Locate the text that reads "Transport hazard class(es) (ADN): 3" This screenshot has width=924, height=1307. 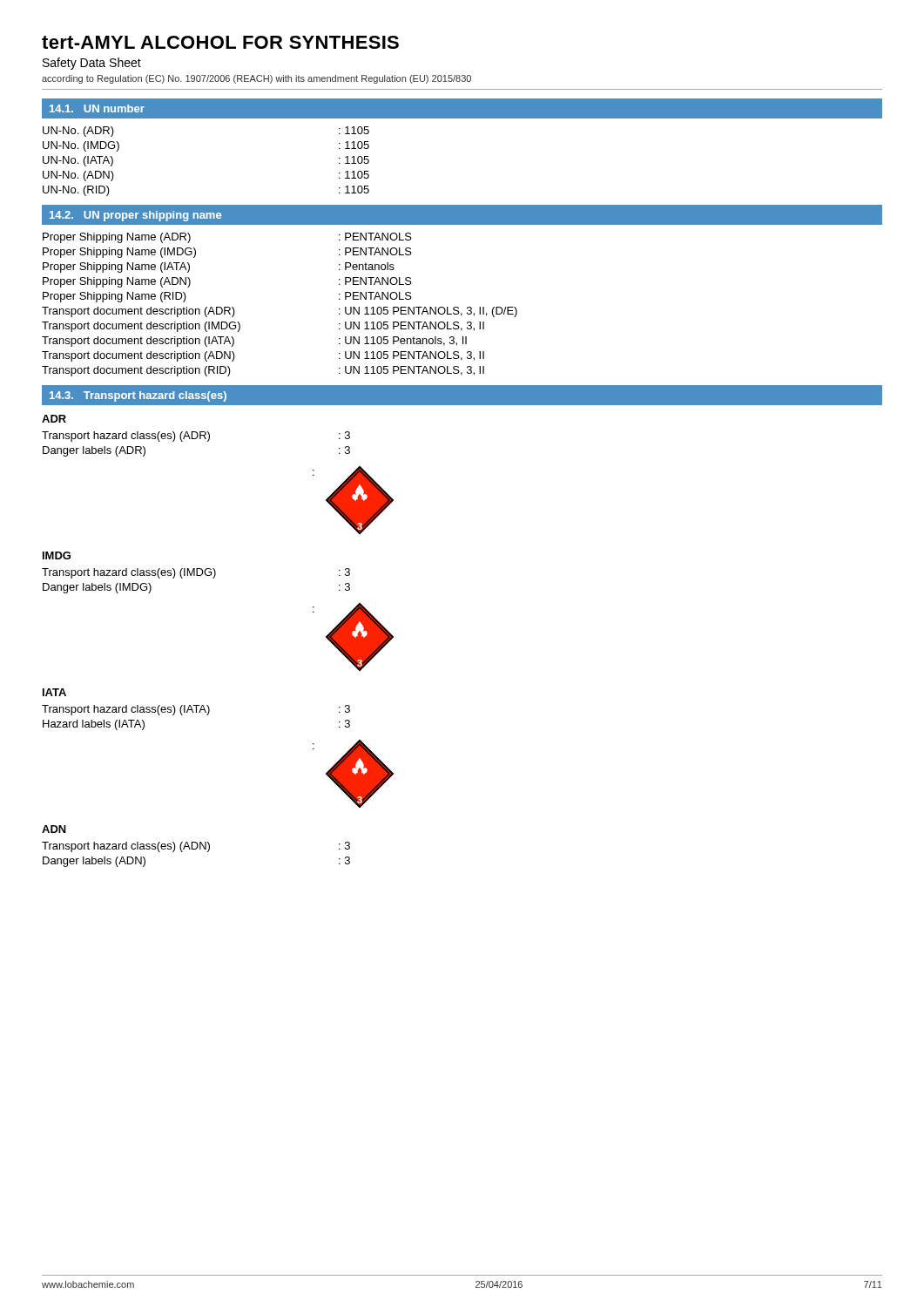[x=196, y=846]
